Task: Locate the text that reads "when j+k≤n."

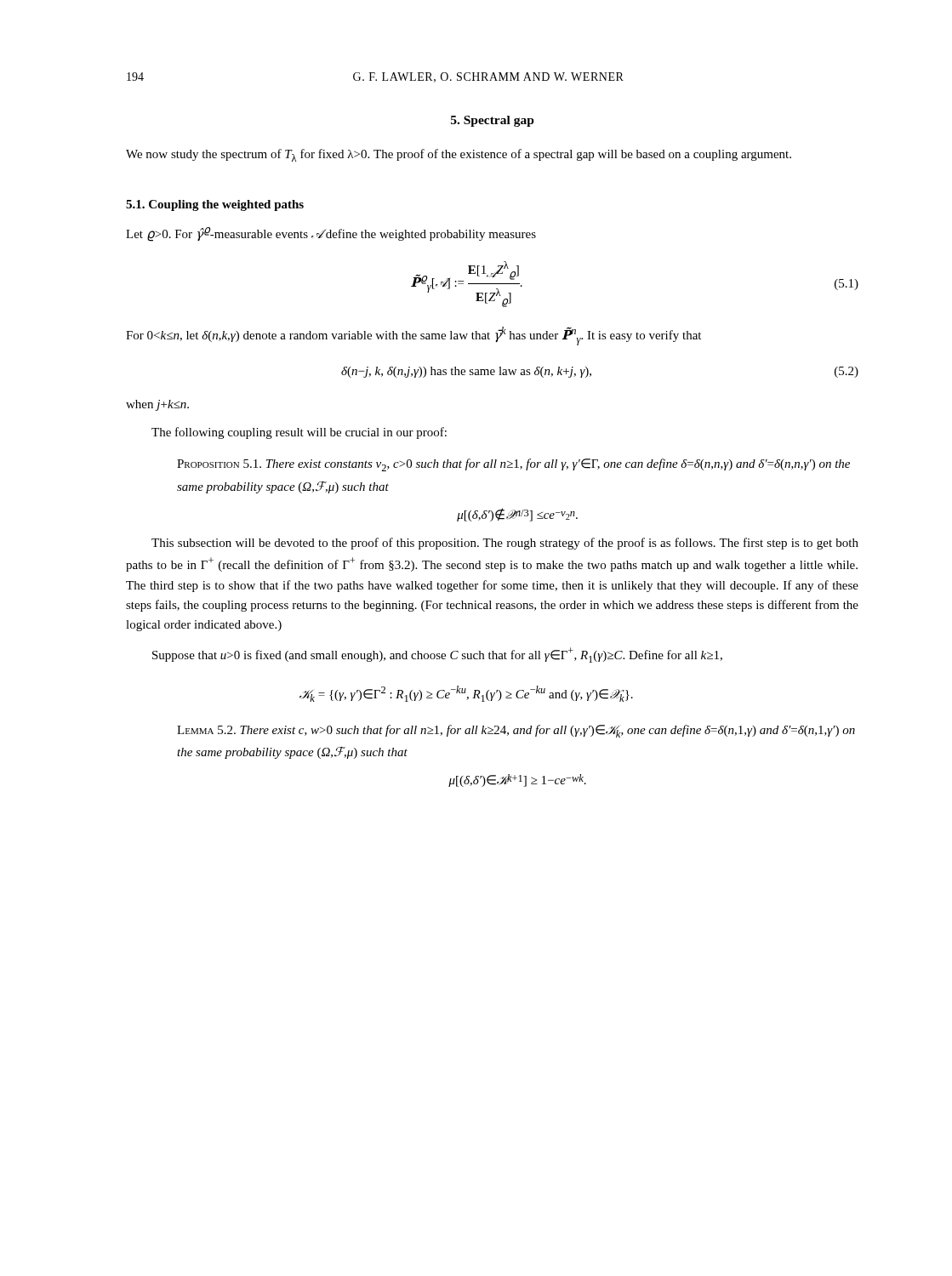Action: (x=158, y=404)
